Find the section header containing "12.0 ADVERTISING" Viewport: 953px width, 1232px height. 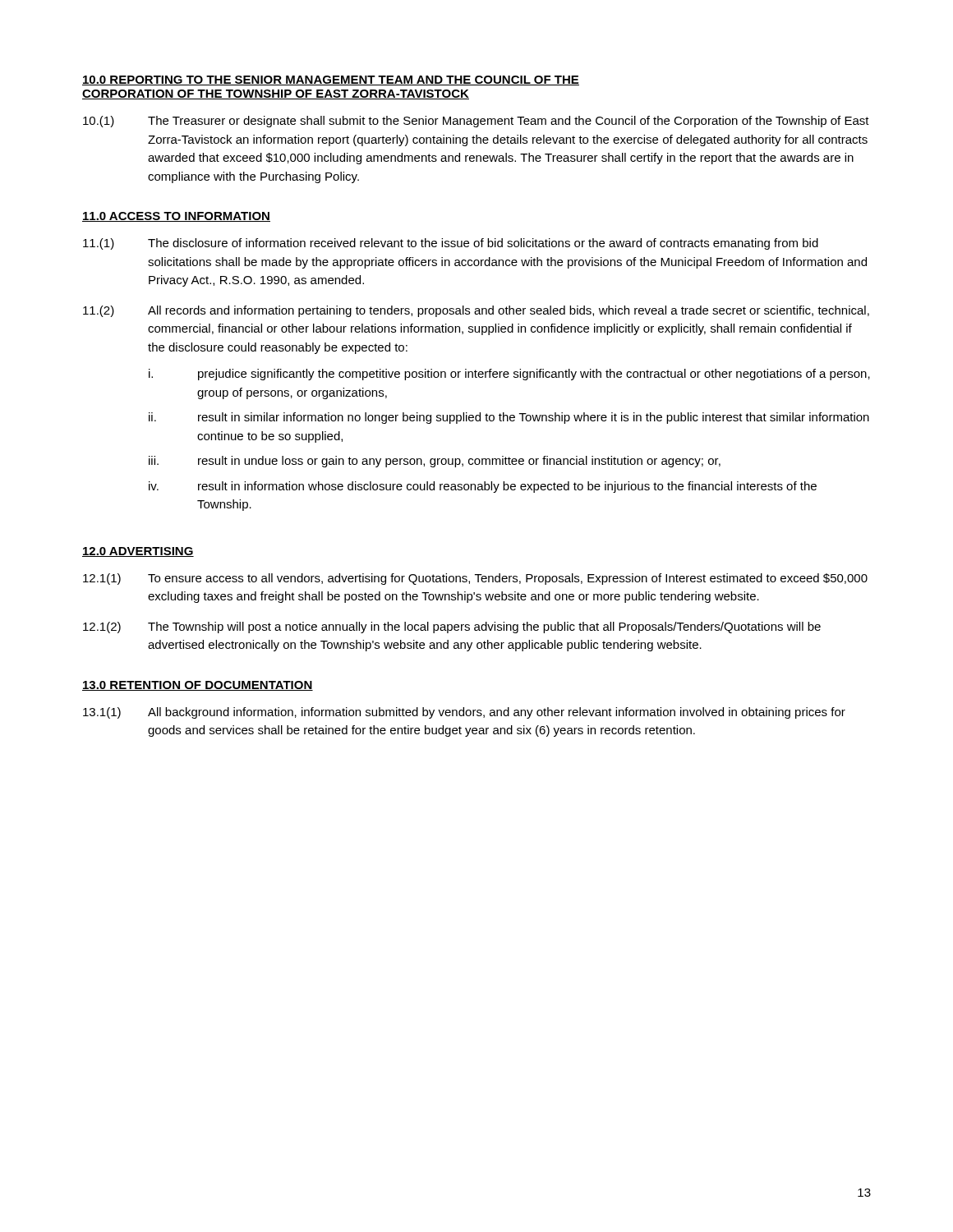pyautogui.click(x=138, y=550)
